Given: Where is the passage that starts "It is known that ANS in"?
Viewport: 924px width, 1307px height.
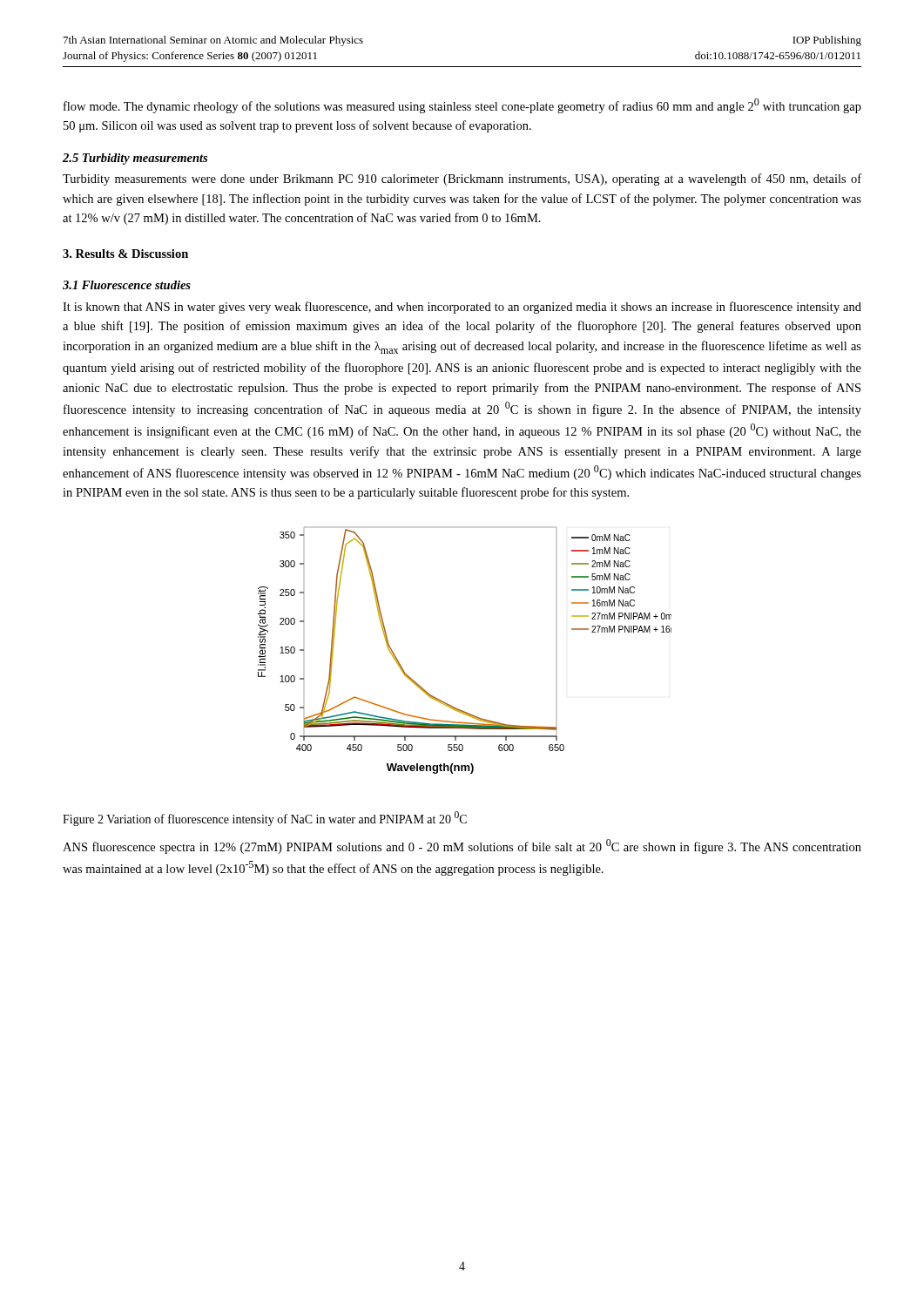Looking at the screenshot, I should coord(462,400).
